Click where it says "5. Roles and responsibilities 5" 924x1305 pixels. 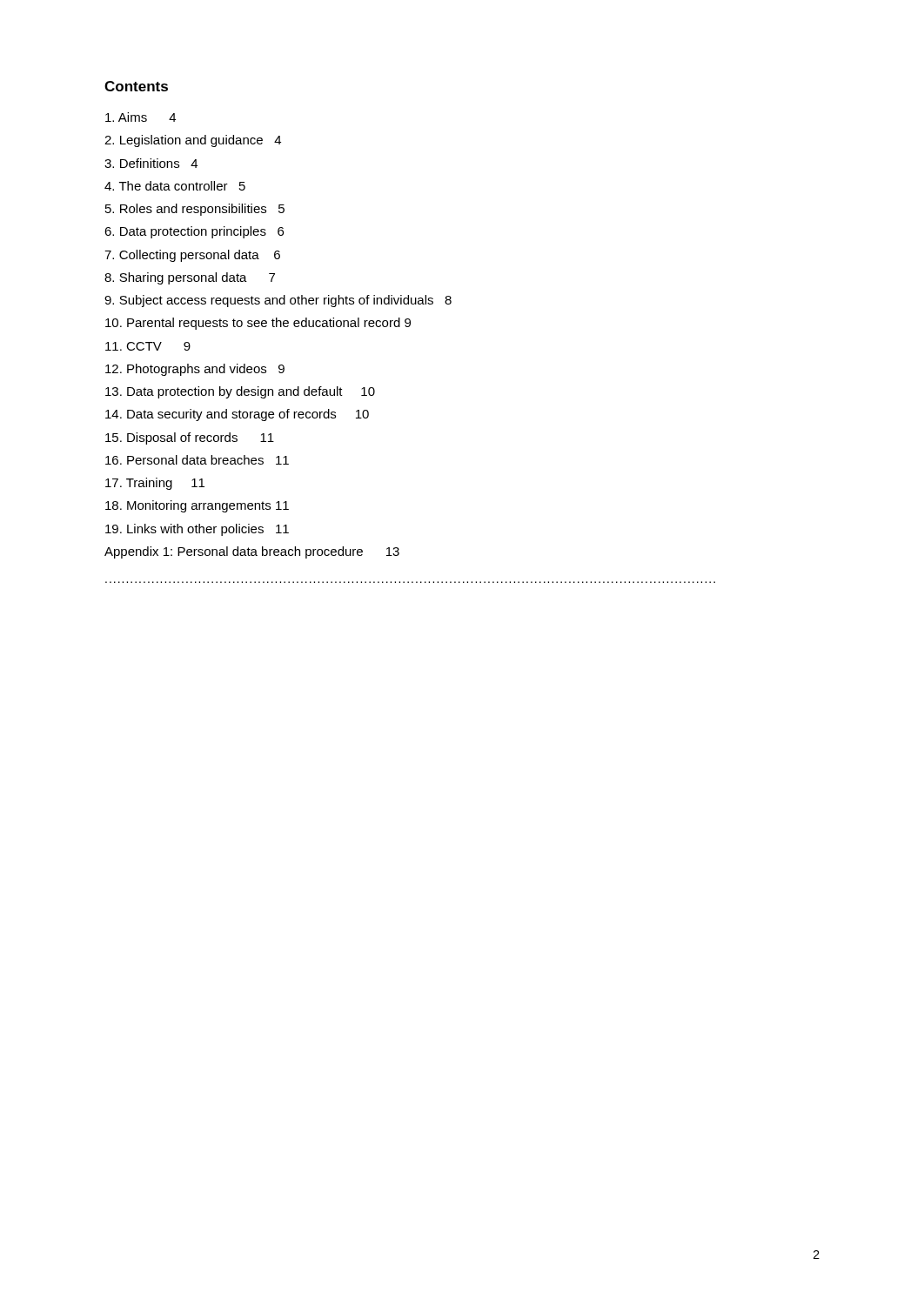tap(195, 208)
